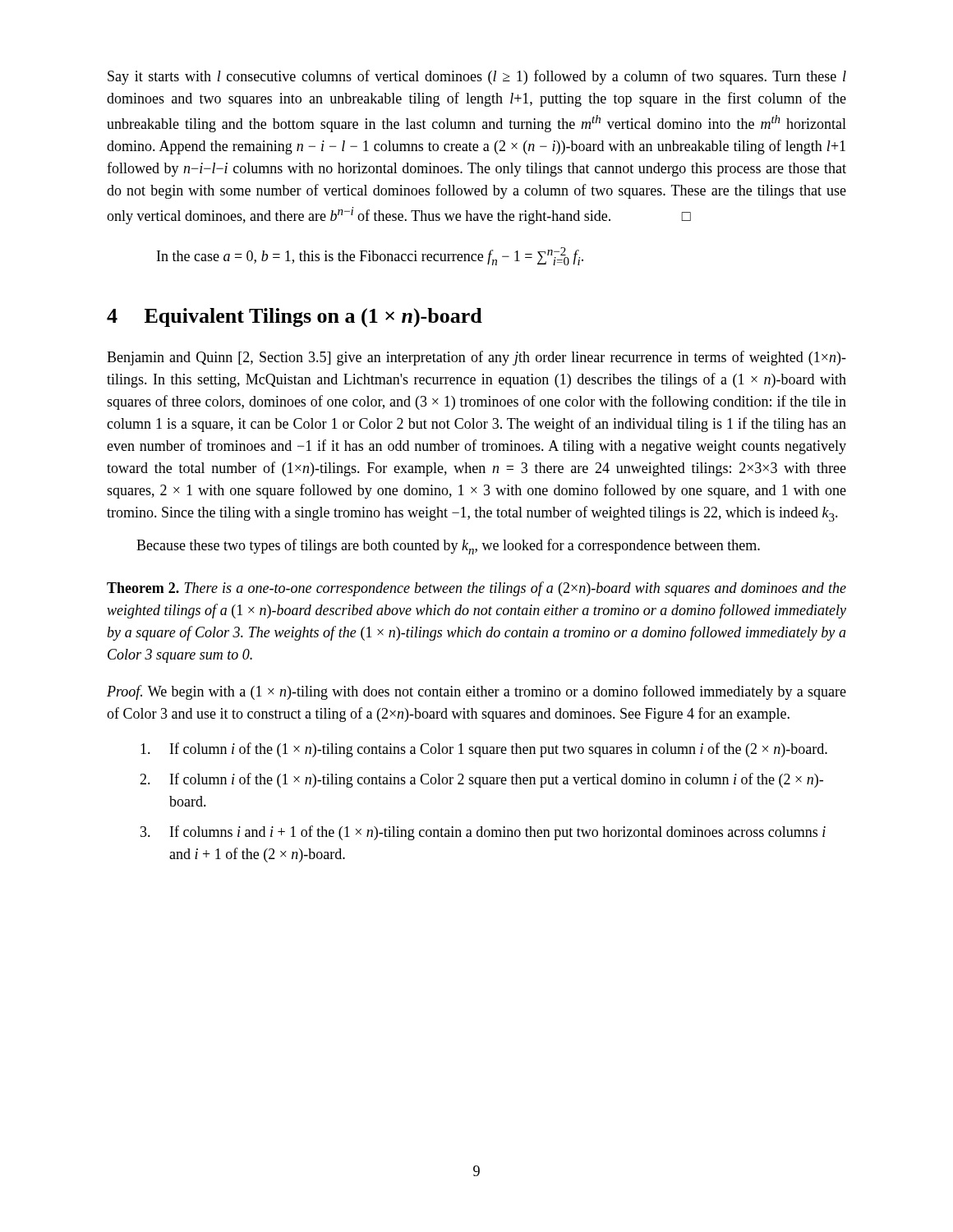Click on the list item that says "3. If columns i"
This screenshot has height=1232, width=953.
click(x=493, y=844)
